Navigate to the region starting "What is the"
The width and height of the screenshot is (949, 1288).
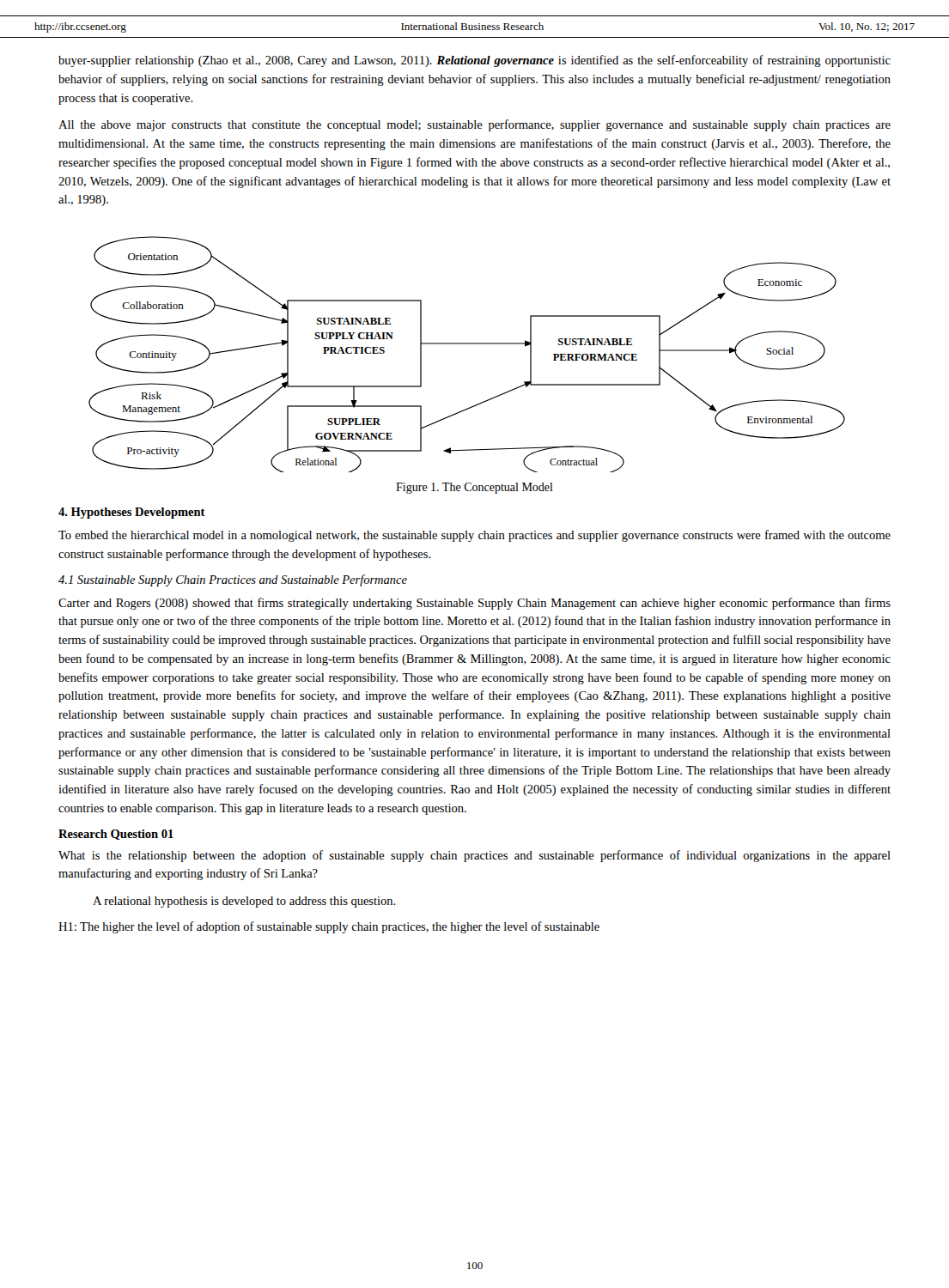point(474,865)
